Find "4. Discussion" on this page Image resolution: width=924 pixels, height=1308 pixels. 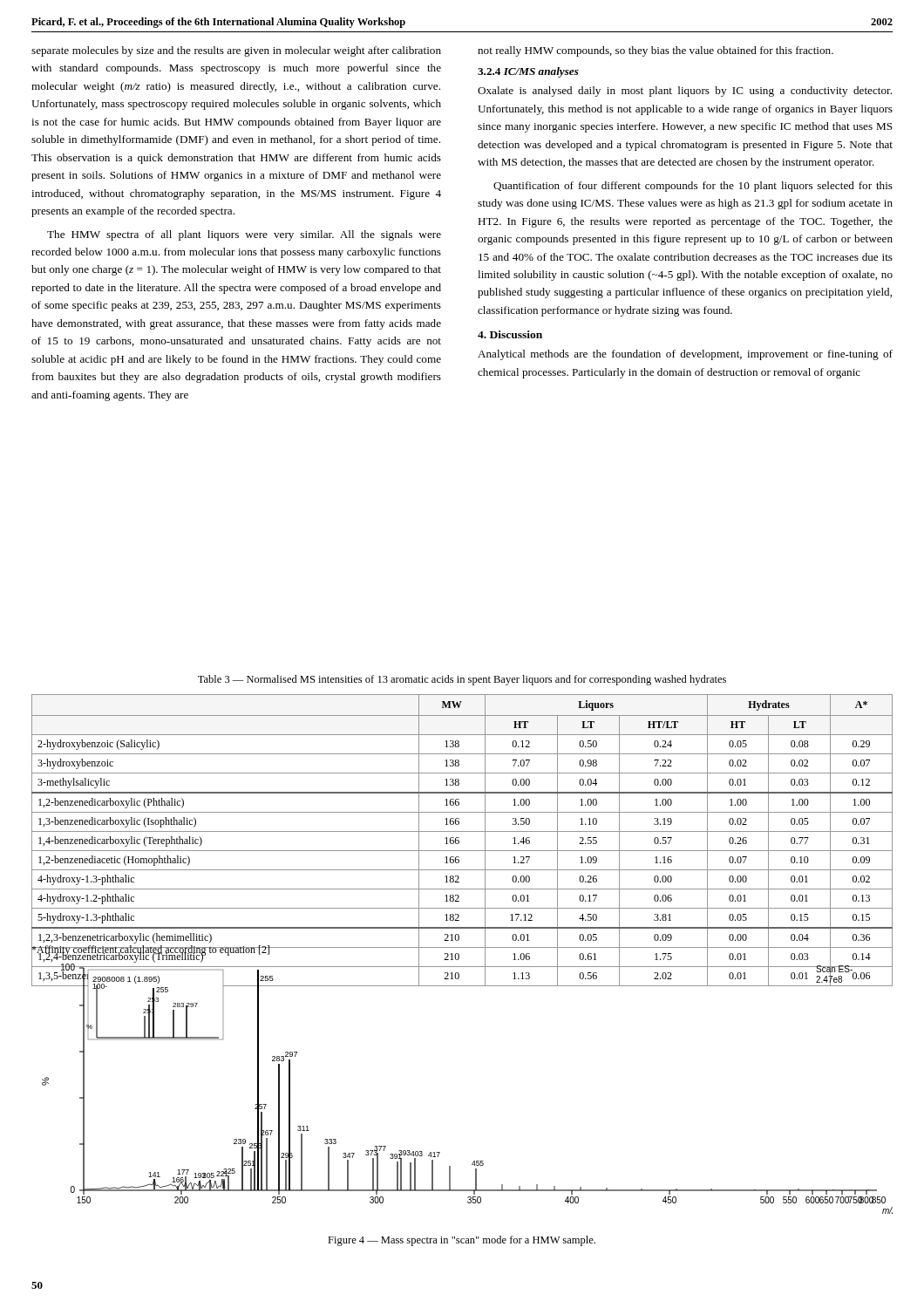tap(510, 335)
